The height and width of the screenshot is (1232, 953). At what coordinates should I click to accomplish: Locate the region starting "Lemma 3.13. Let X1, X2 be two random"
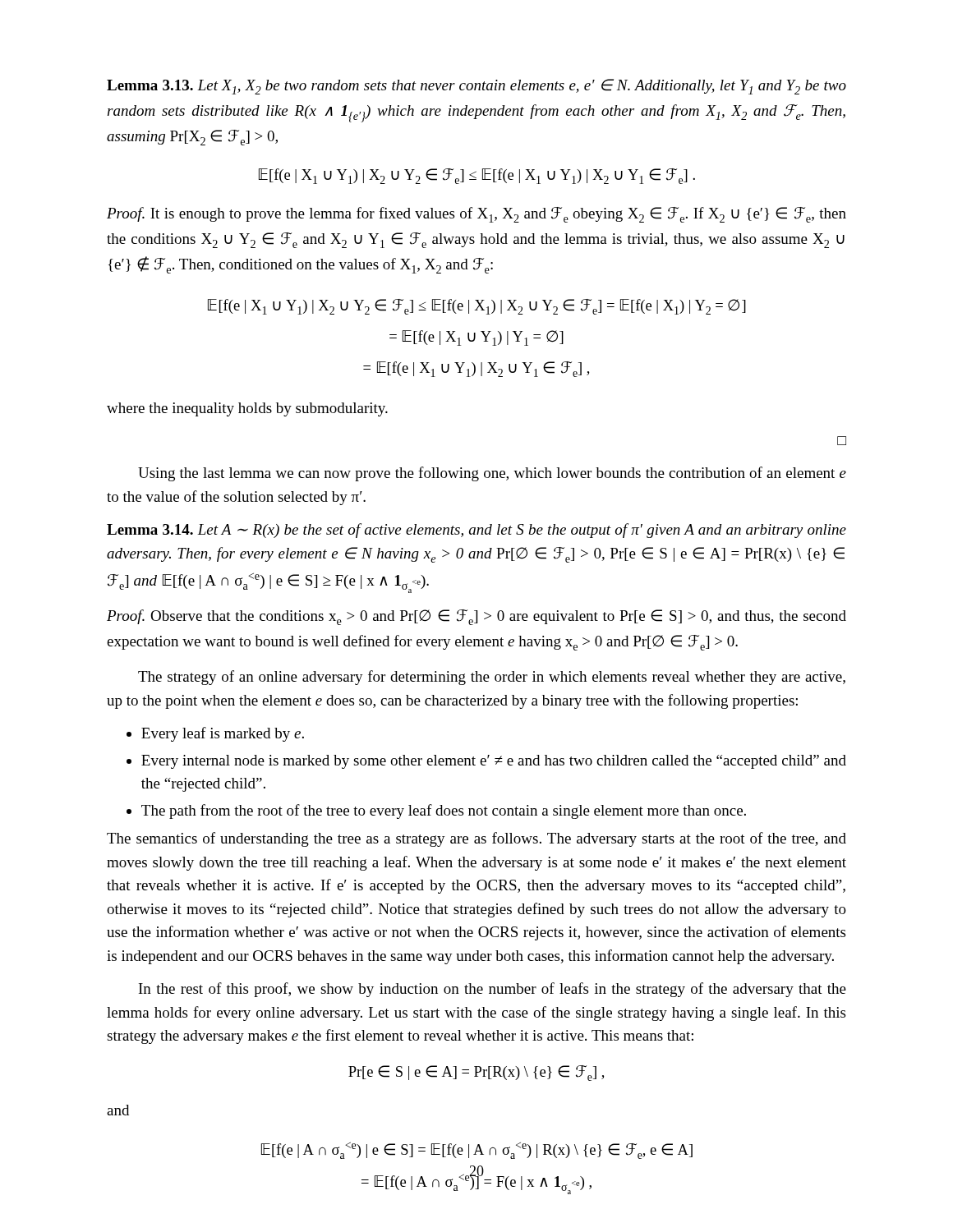click(476, 112)
